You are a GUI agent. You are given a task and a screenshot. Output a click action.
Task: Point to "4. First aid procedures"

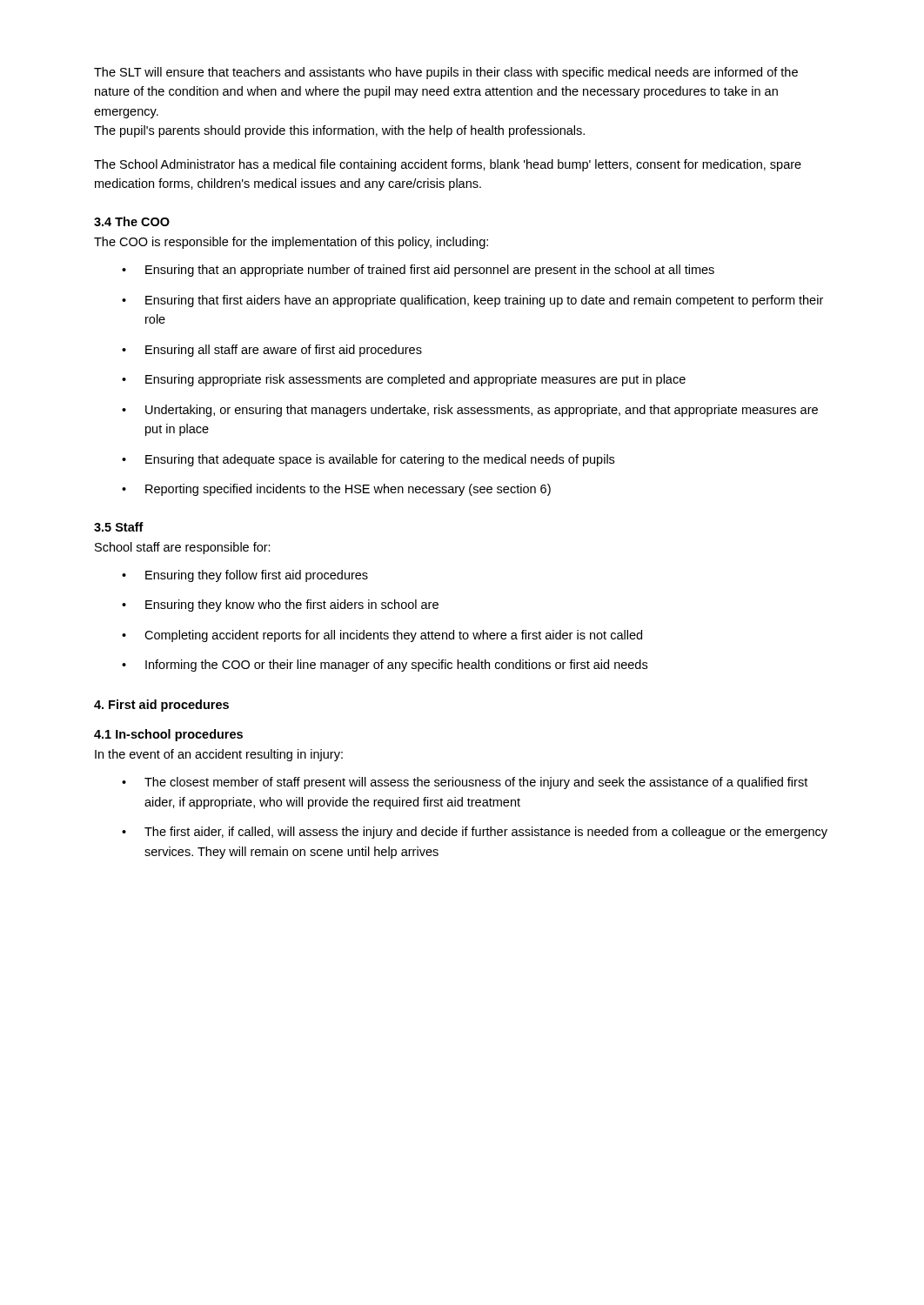coord(162,705)
